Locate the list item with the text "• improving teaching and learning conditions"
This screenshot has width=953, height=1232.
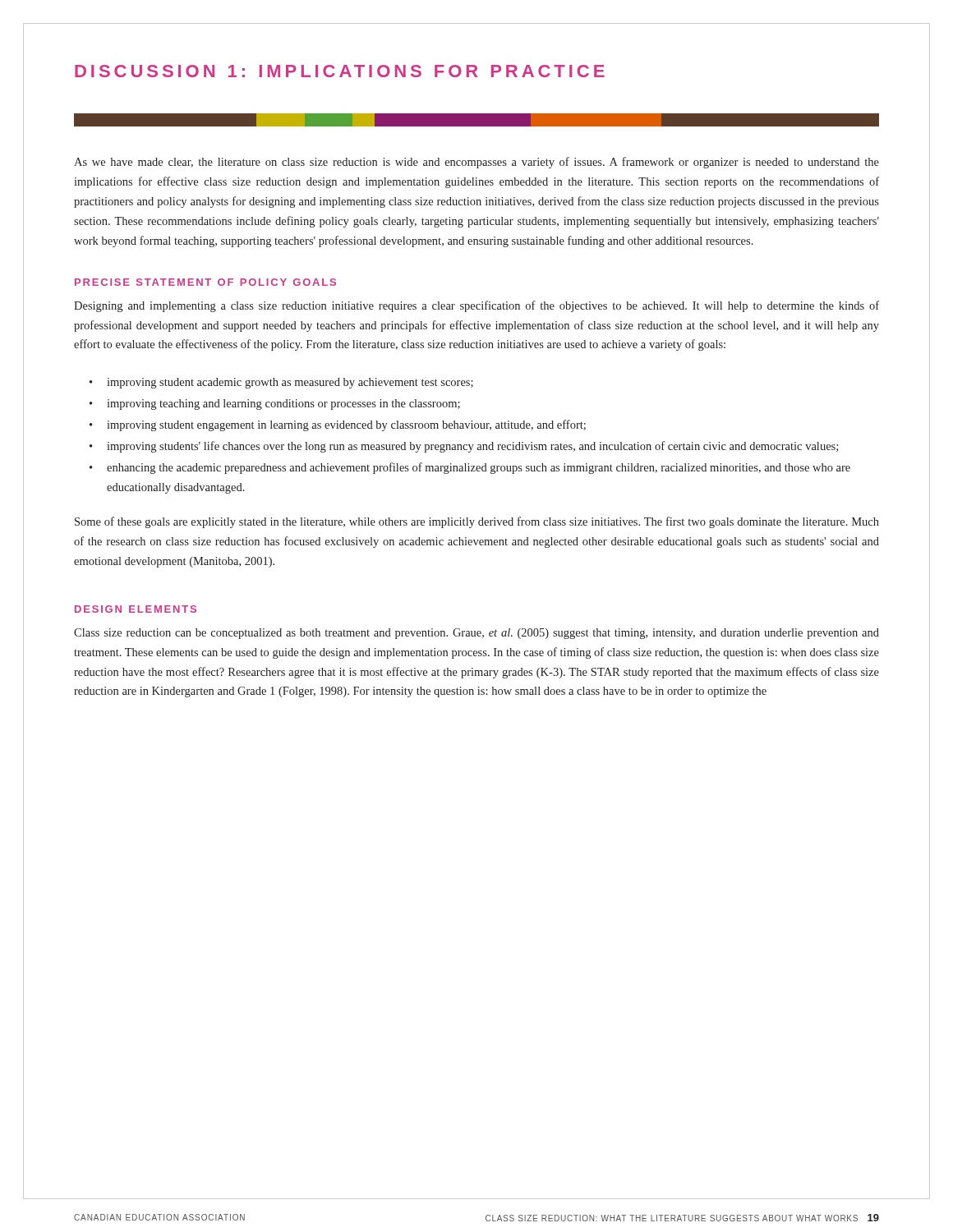pos(275,405)
